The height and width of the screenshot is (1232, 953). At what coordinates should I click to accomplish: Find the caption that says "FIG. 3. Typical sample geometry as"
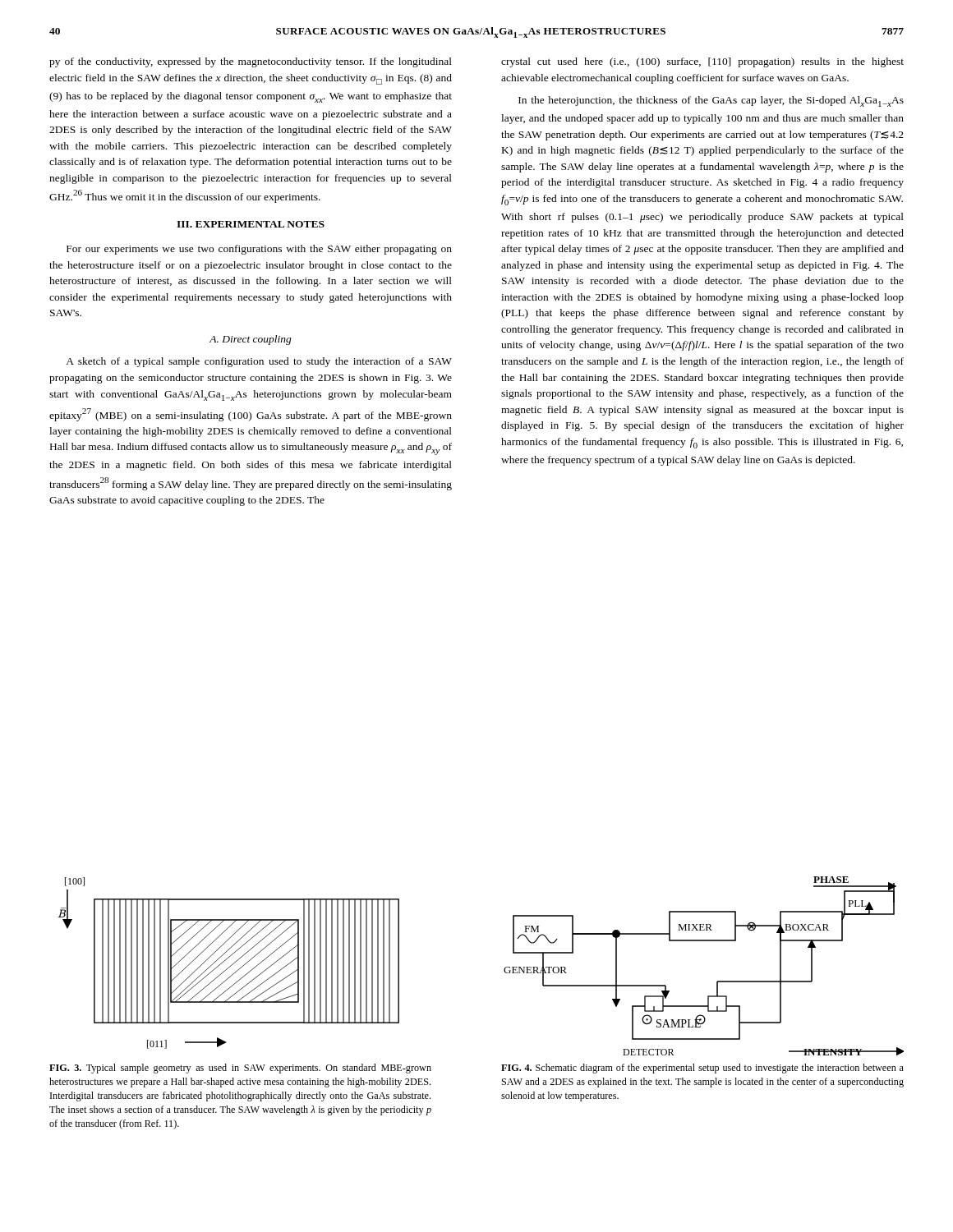click(240, 1096)
